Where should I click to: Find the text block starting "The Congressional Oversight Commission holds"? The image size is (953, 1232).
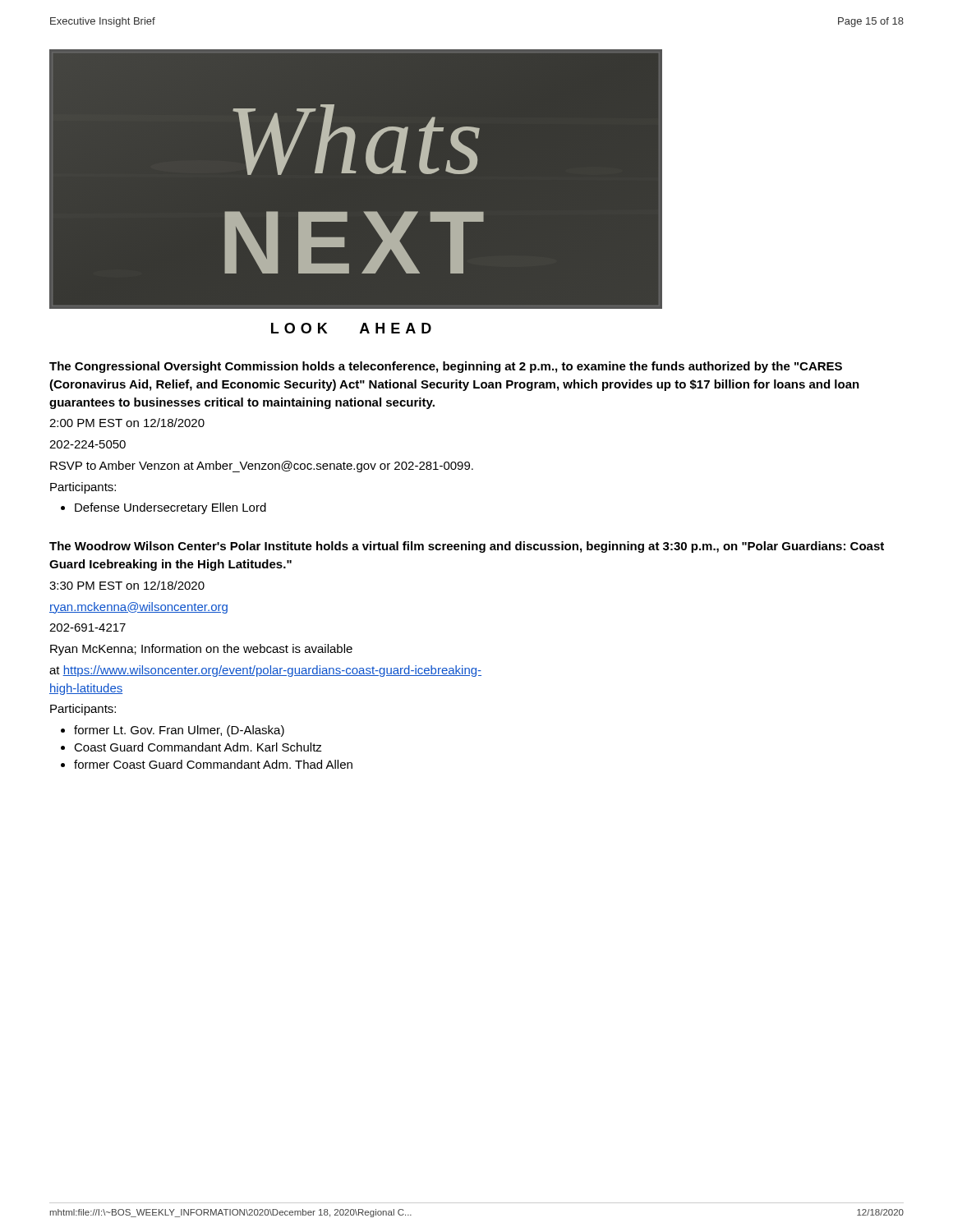point(446,367)
